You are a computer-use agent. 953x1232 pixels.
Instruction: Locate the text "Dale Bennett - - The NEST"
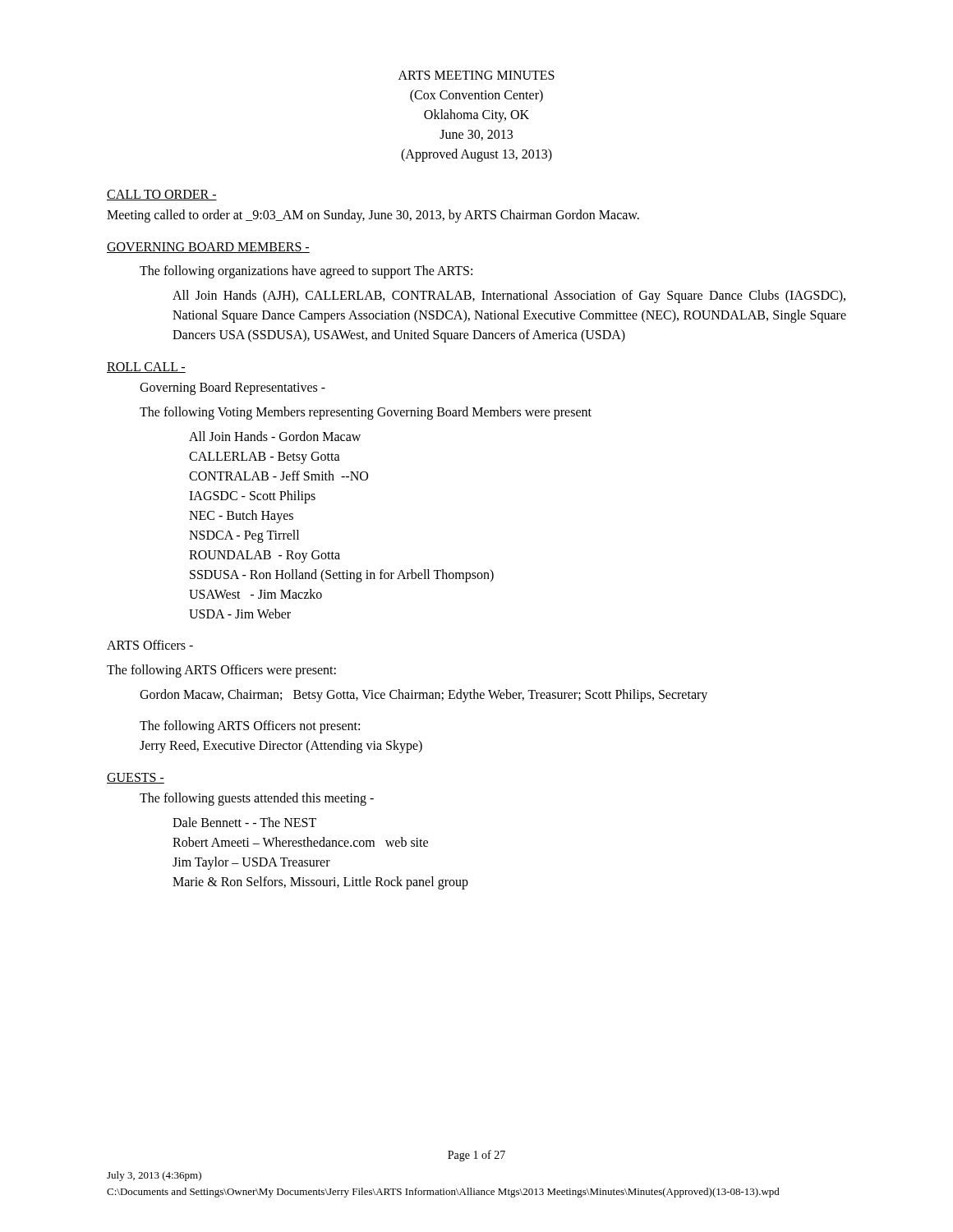point(244,823)
